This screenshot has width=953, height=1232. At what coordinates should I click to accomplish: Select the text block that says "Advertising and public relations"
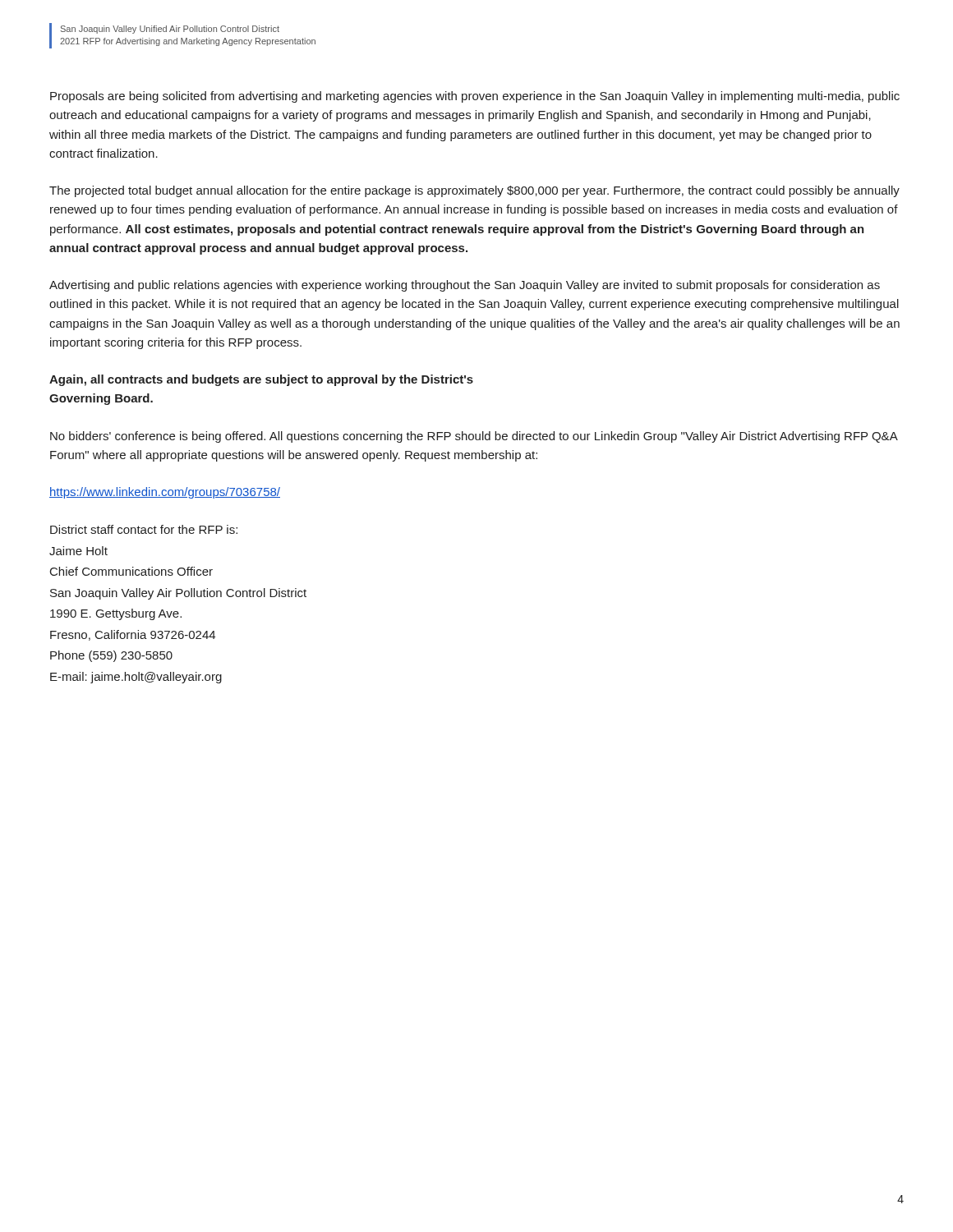[x=475, y=313]
